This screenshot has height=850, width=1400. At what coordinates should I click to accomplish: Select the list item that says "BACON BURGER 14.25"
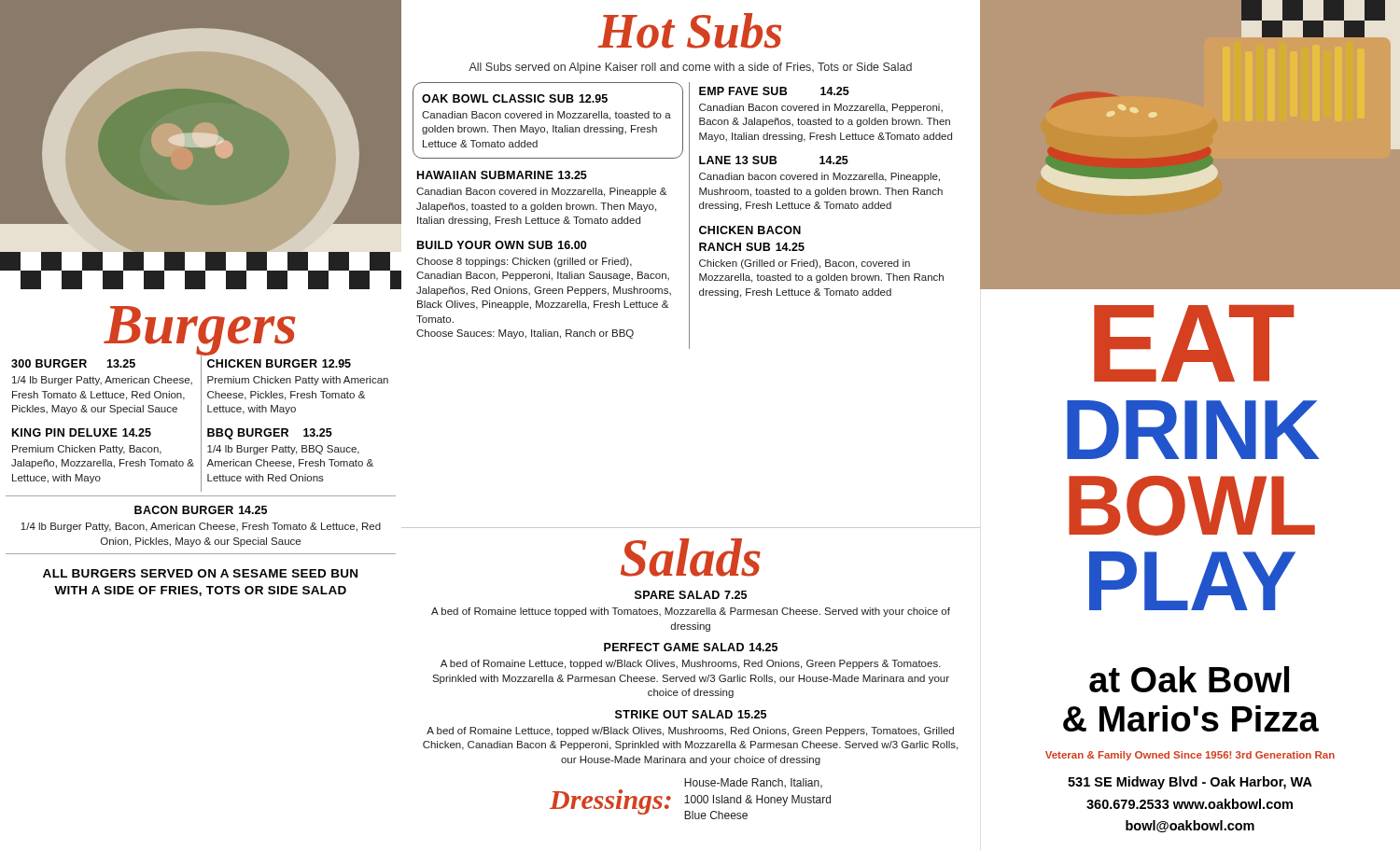pos(201,525)
